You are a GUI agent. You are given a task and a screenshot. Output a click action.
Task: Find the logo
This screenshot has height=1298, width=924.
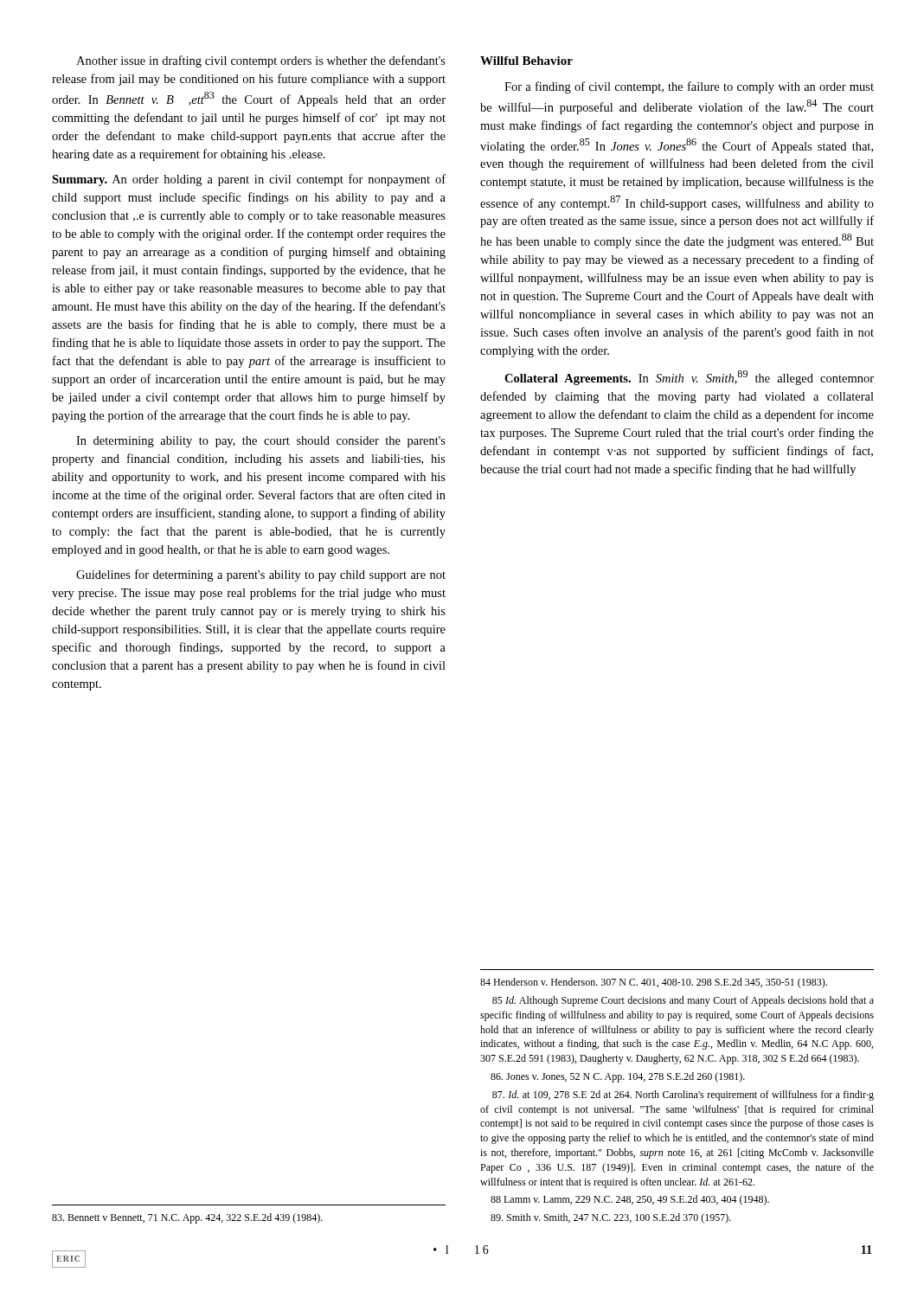click(69, 1259)
